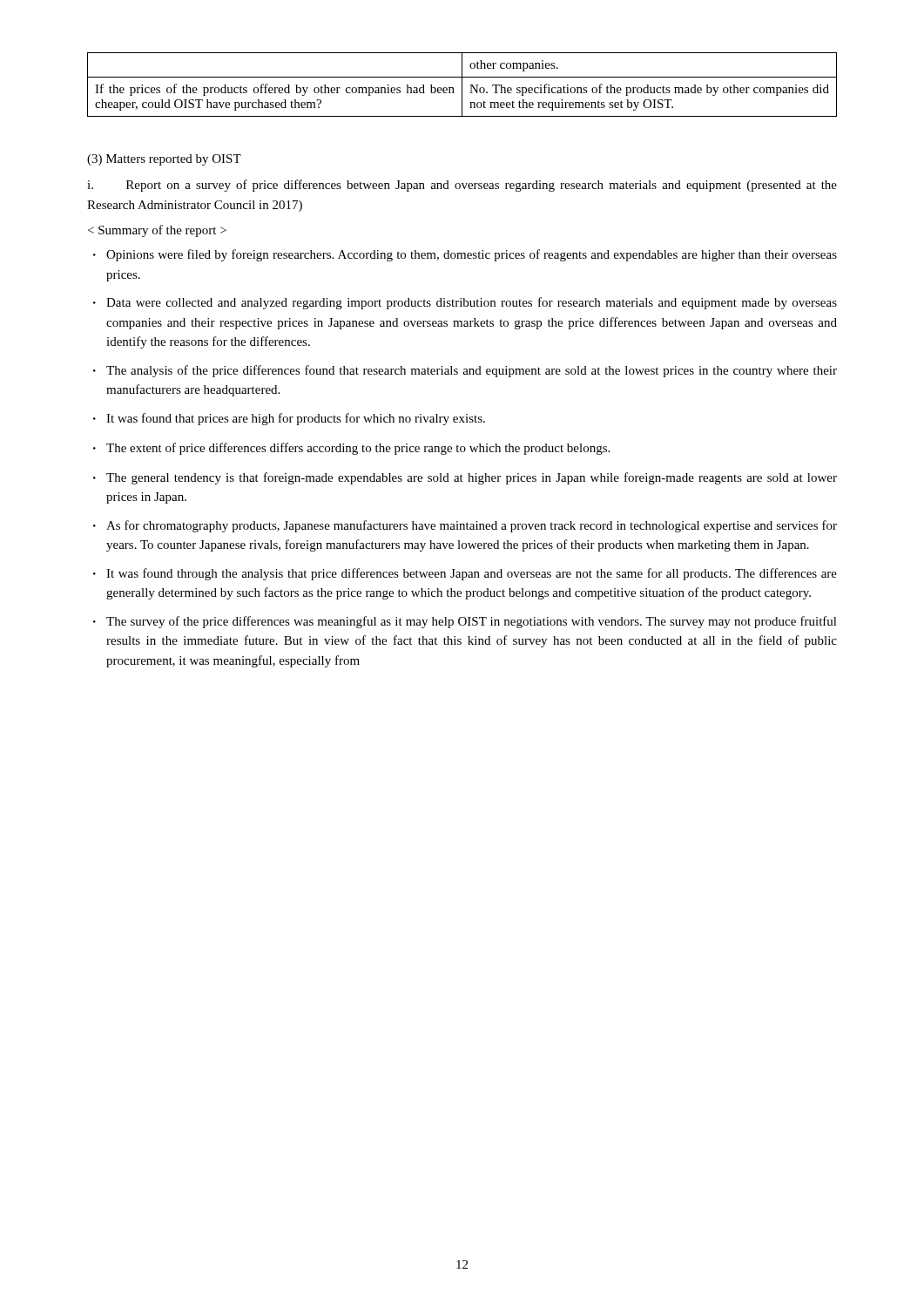Click on the text block containing "i. Report on a survey of price"
The height and width of the screenshot is (1307, 924).
click(462, 195)
